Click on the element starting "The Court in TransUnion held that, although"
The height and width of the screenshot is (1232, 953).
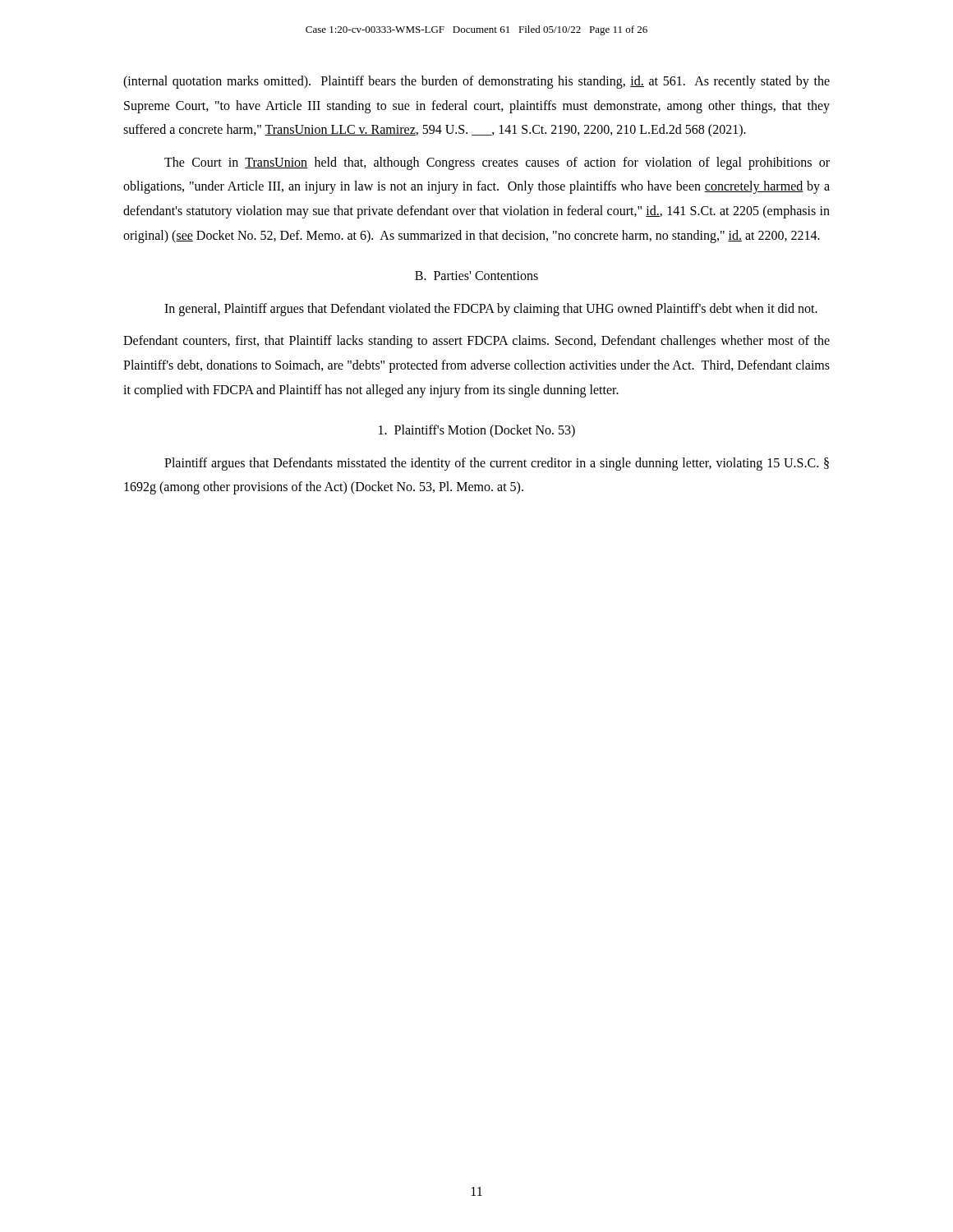pos(476,199)
